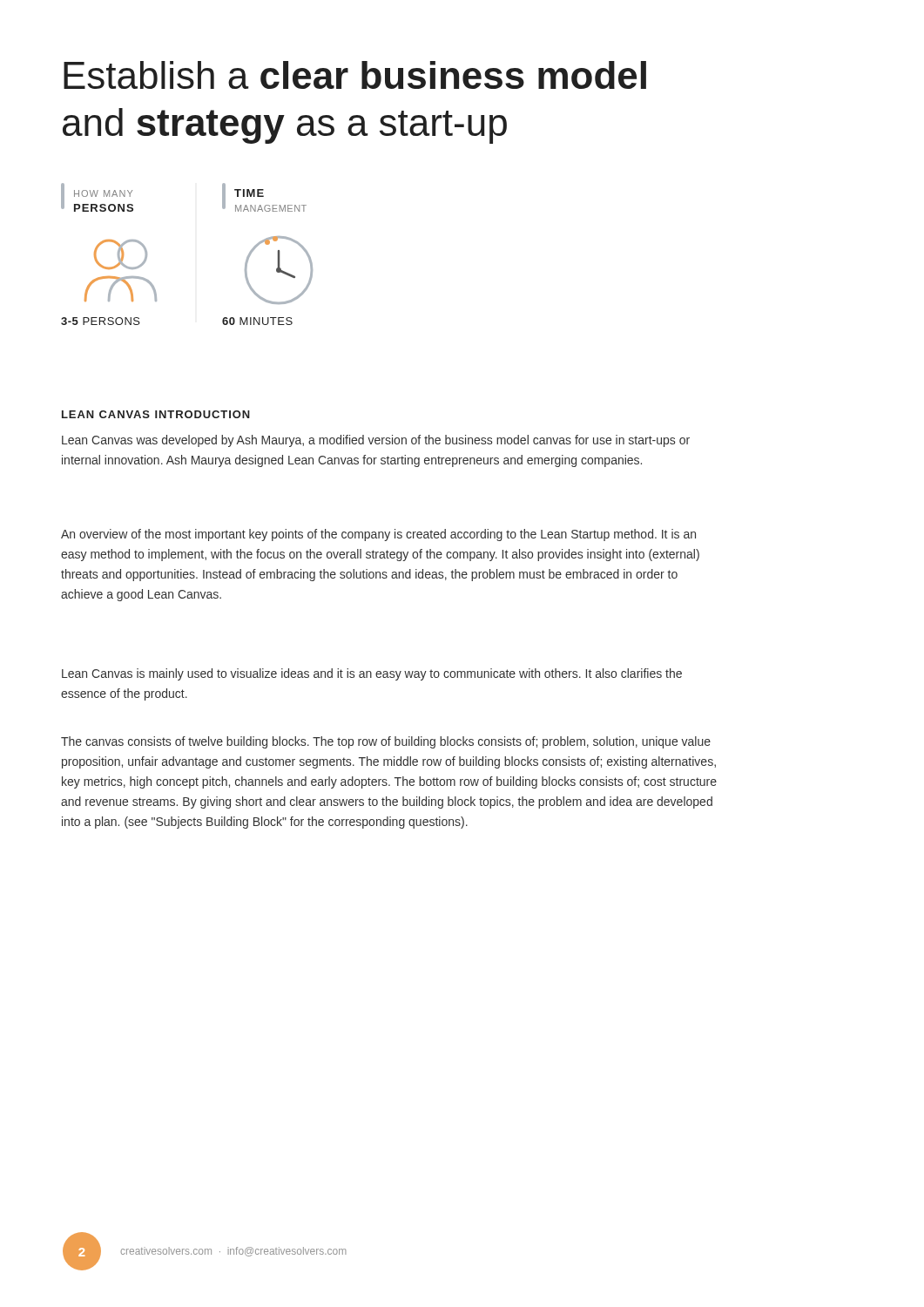Select the text block that says "An overview of the most"
The height and width of the screenshot is (1307, 924).
point(392,565)
